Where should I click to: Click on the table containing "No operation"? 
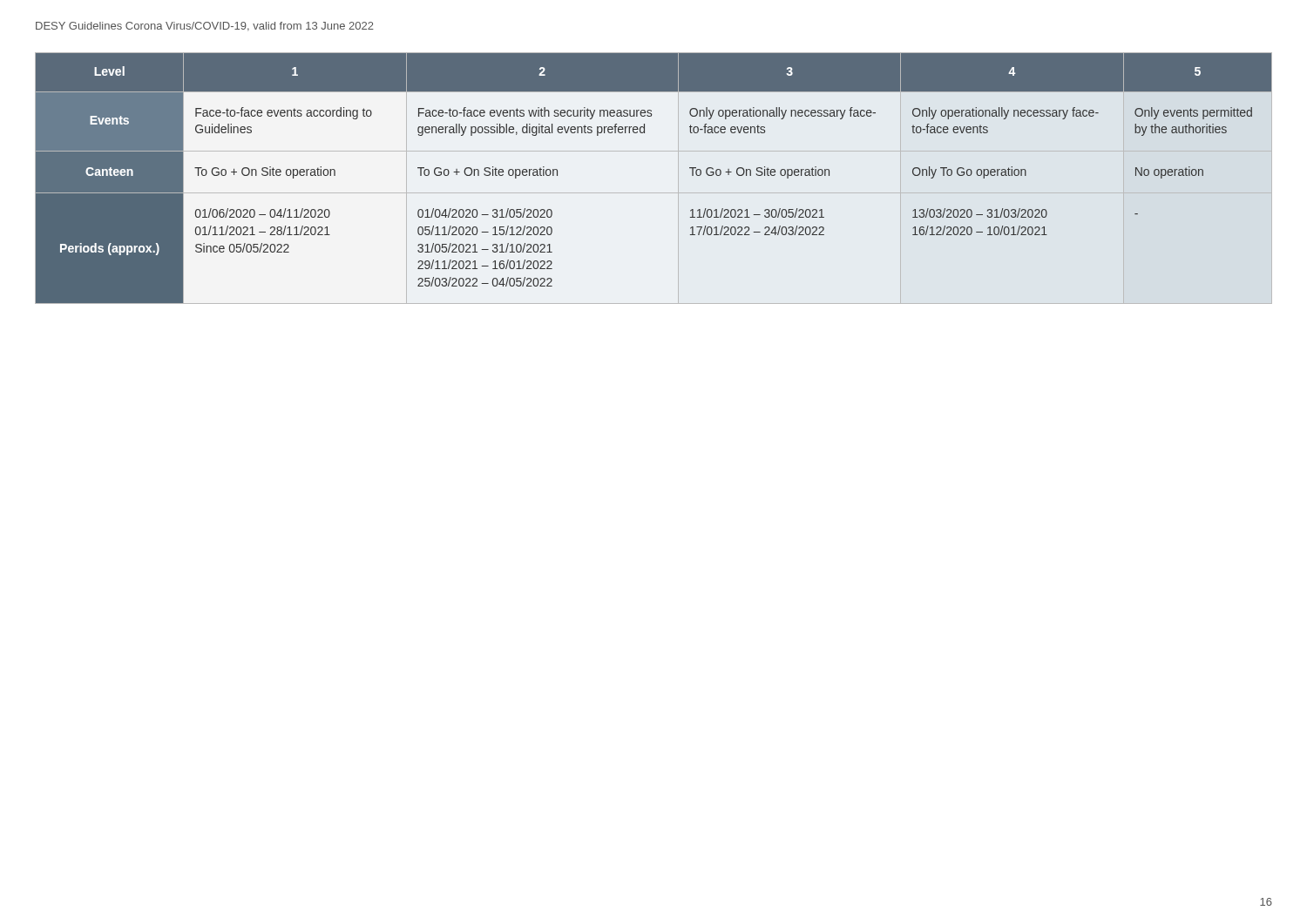pyautogui.click(x=654, y=178)
